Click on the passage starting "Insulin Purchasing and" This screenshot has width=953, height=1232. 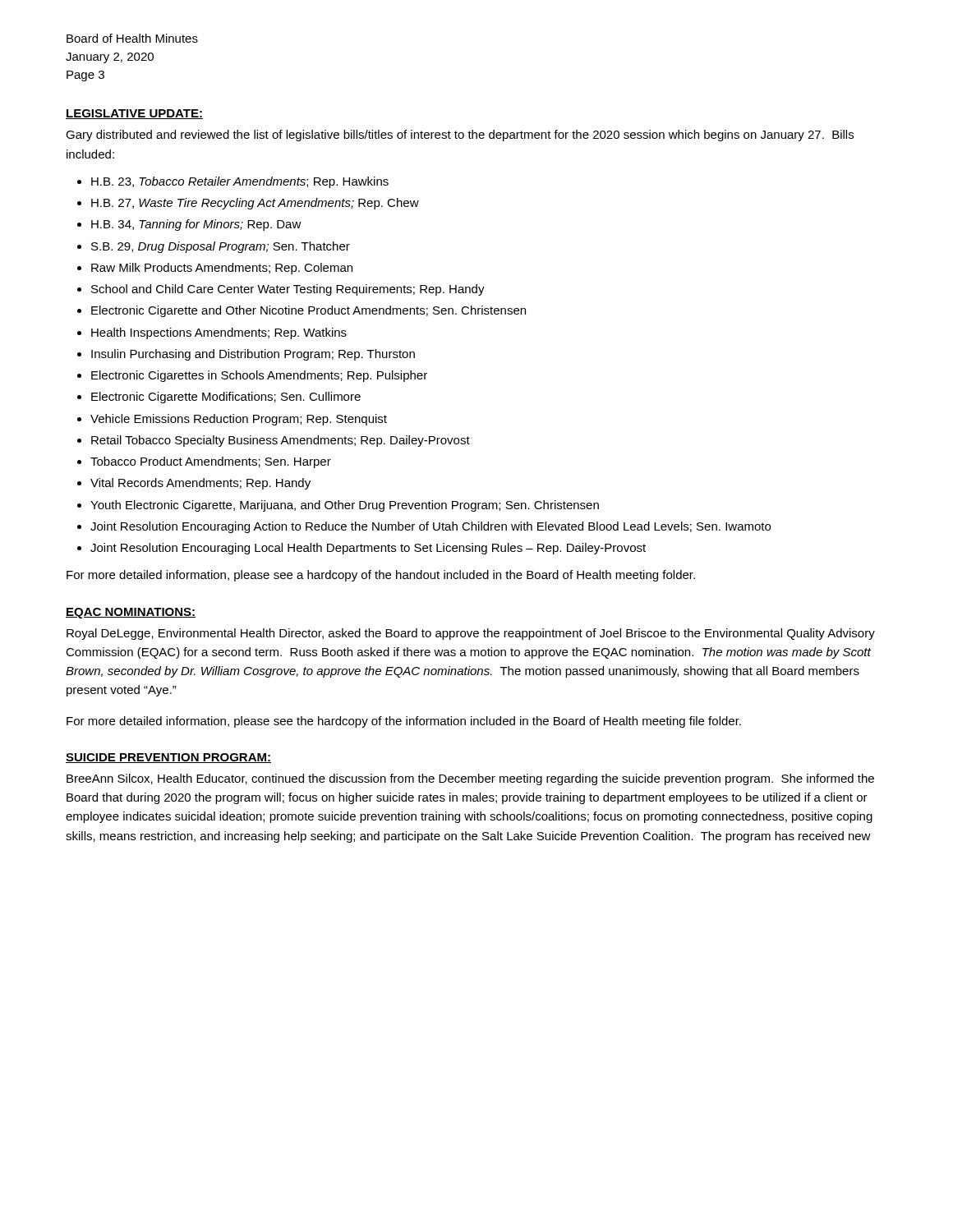(253, 353)
